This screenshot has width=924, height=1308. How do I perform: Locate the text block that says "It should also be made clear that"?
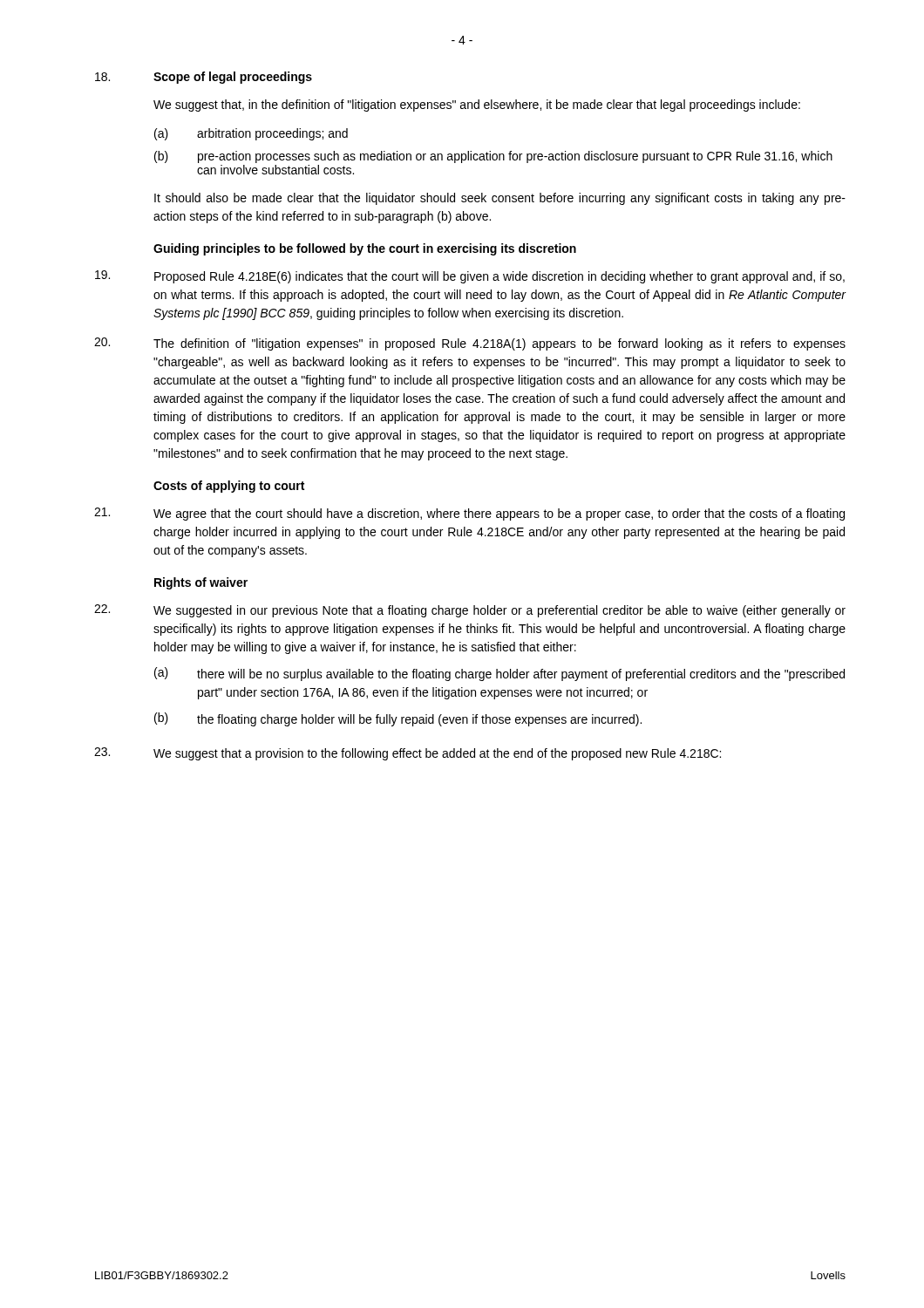pos(499,208)
